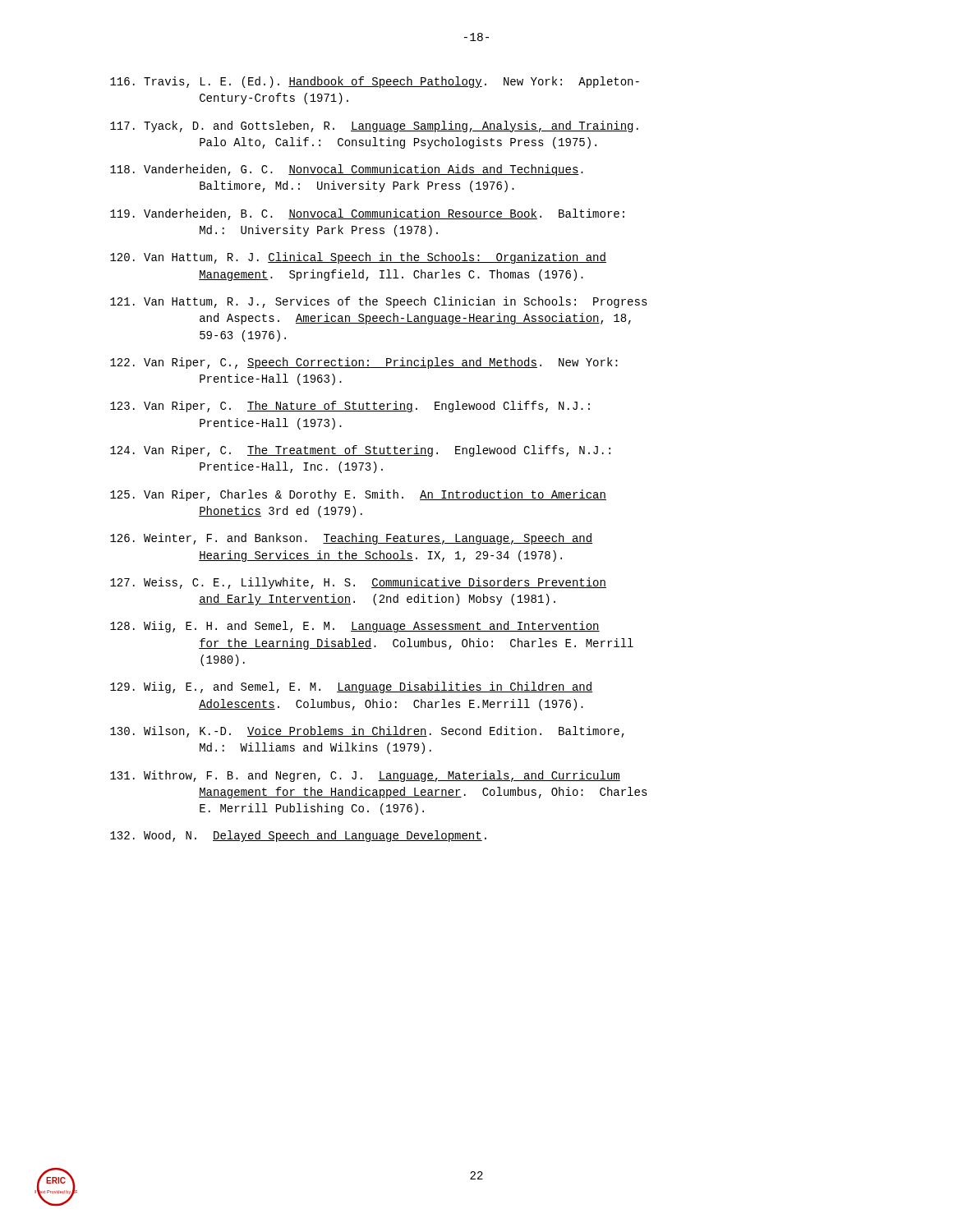The width and height of the screenshot is (953, 1232).
Task: Navigate to the region starting "127. Weiss, C. E., Lillywhite, H."
Action: [491, 591]
